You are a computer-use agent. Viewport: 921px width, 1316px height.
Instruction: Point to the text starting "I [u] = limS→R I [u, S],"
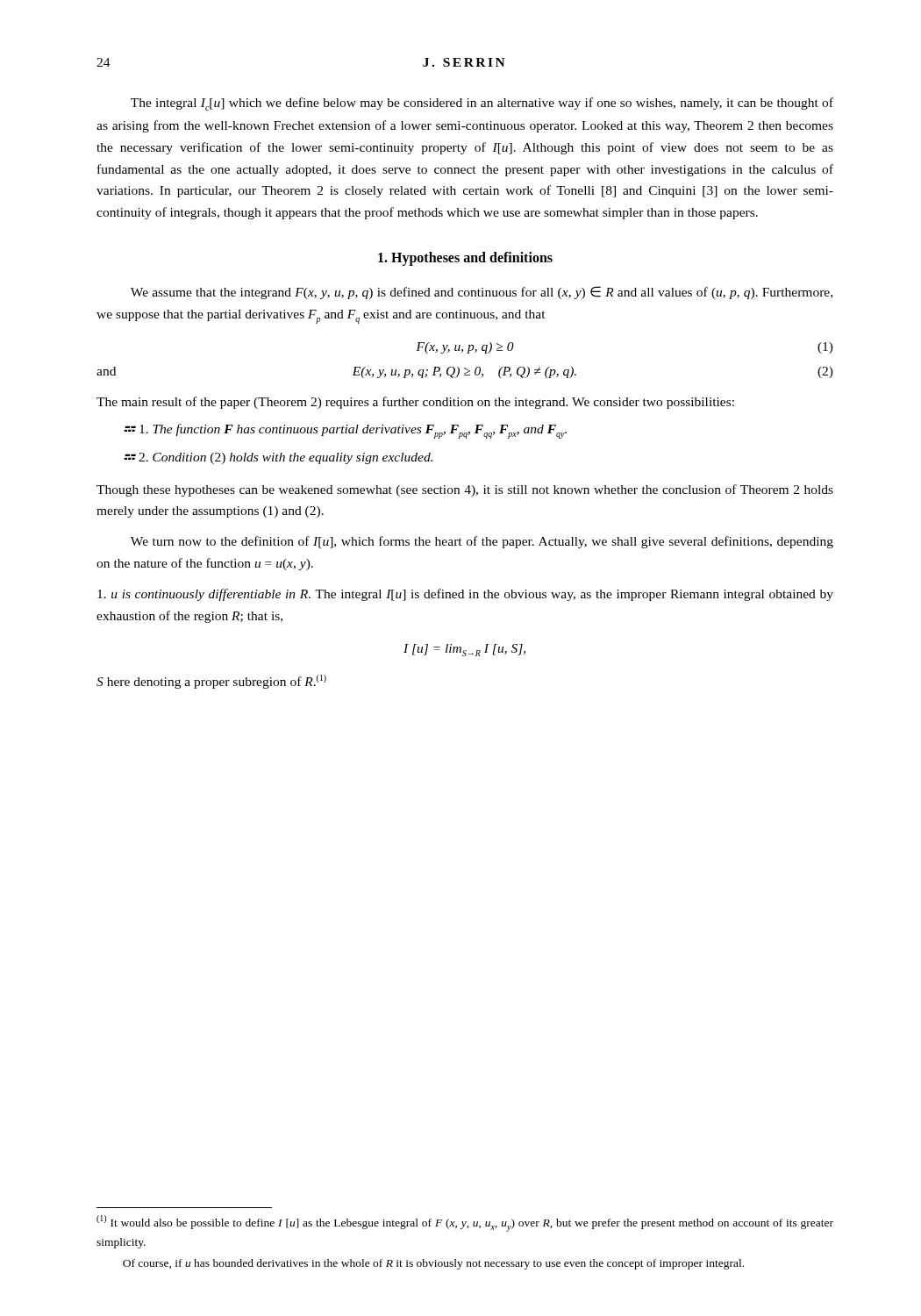click(x=465, y=650)
